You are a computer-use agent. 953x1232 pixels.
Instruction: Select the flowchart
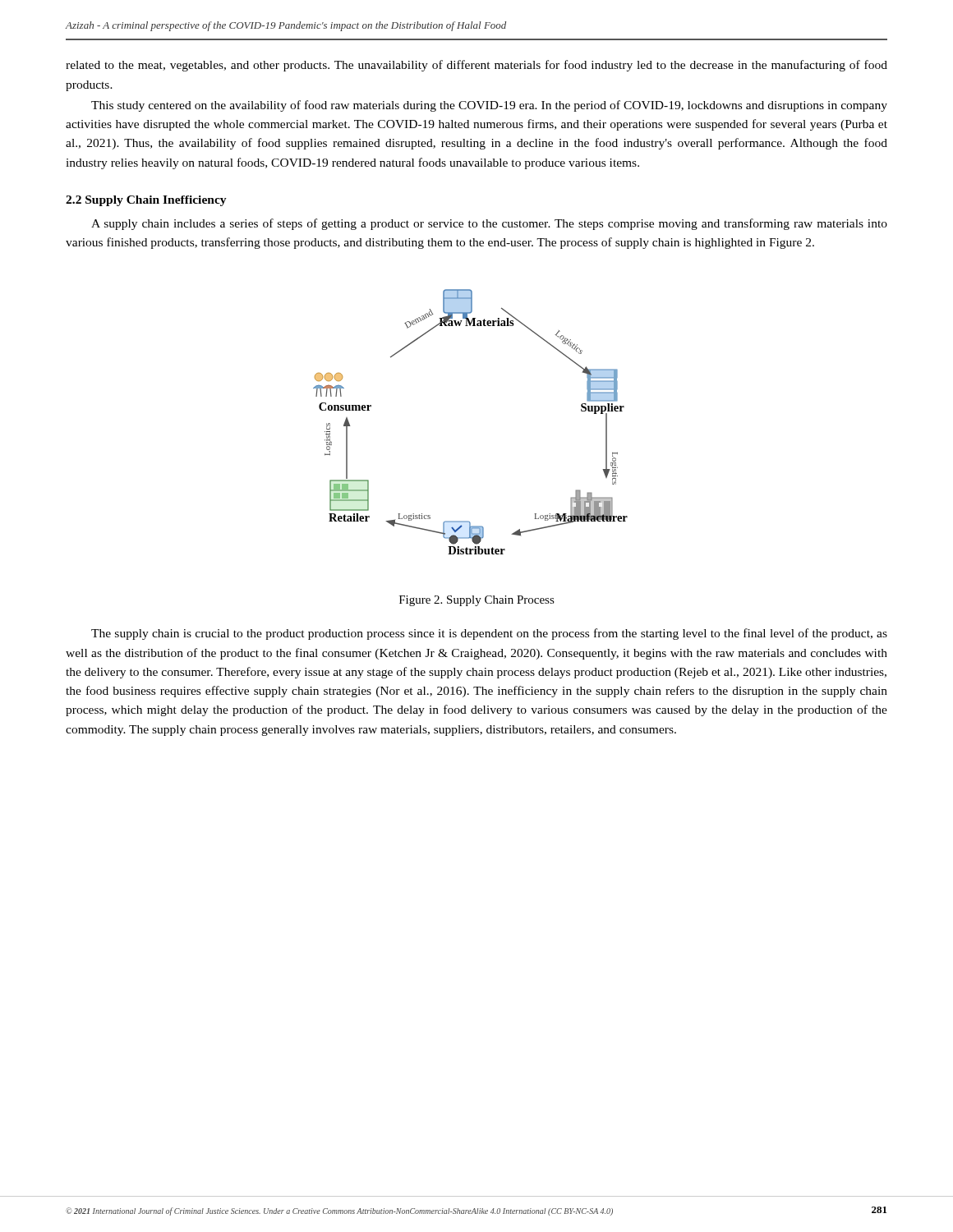[x=476, y=429]
